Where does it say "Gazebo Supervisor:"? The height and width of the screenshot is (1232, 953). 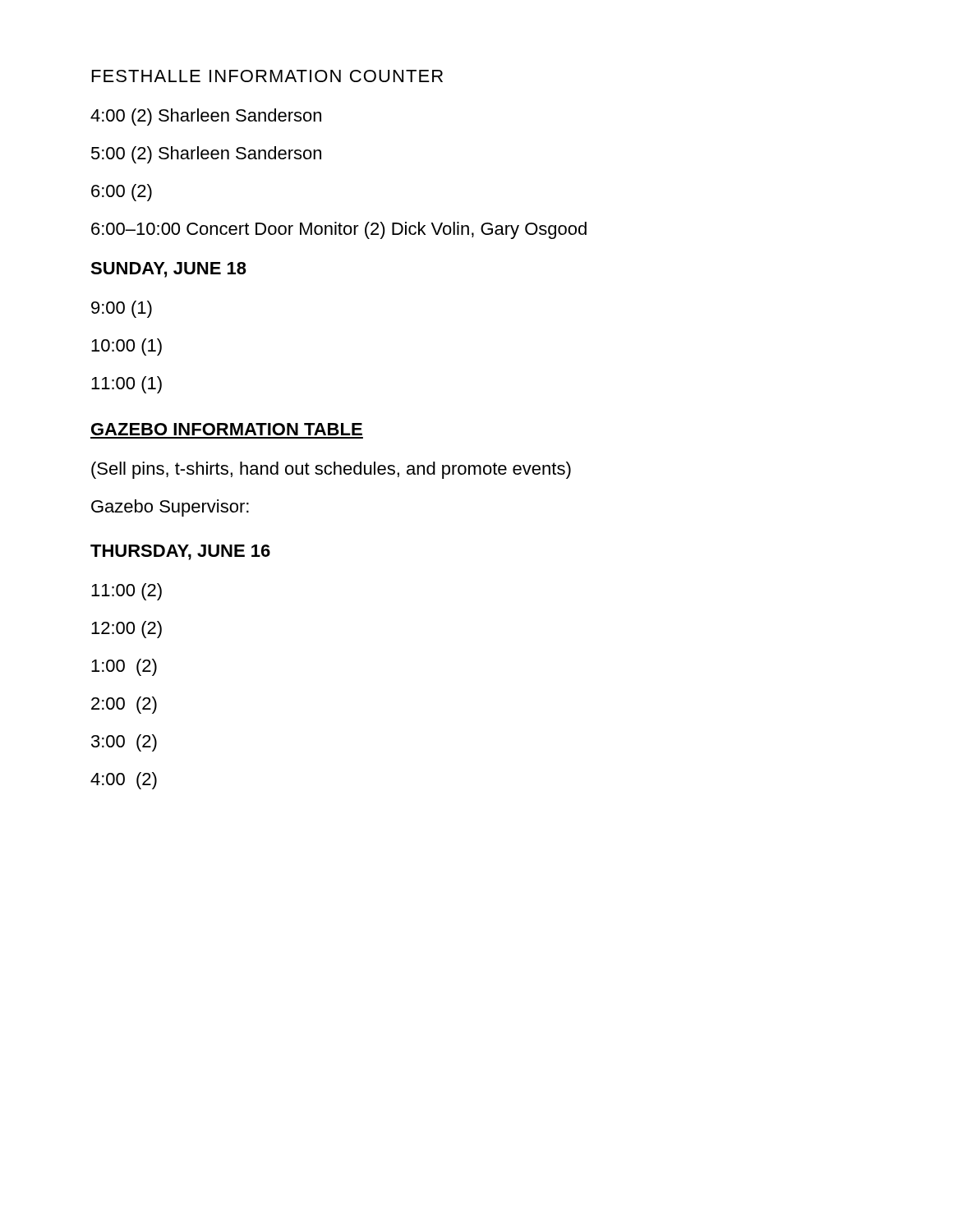170,506
